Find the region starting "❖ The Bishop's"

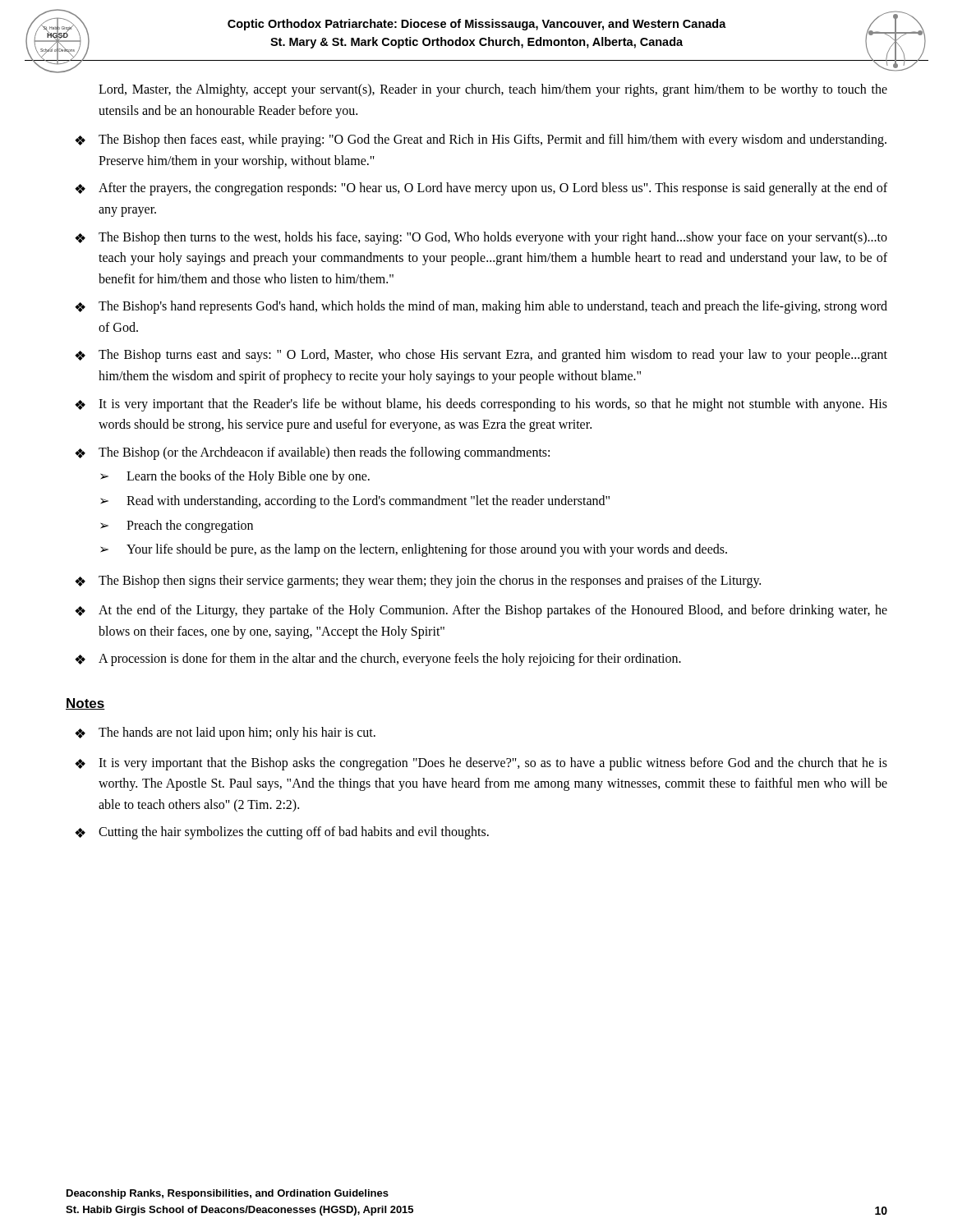coord(481,317)
